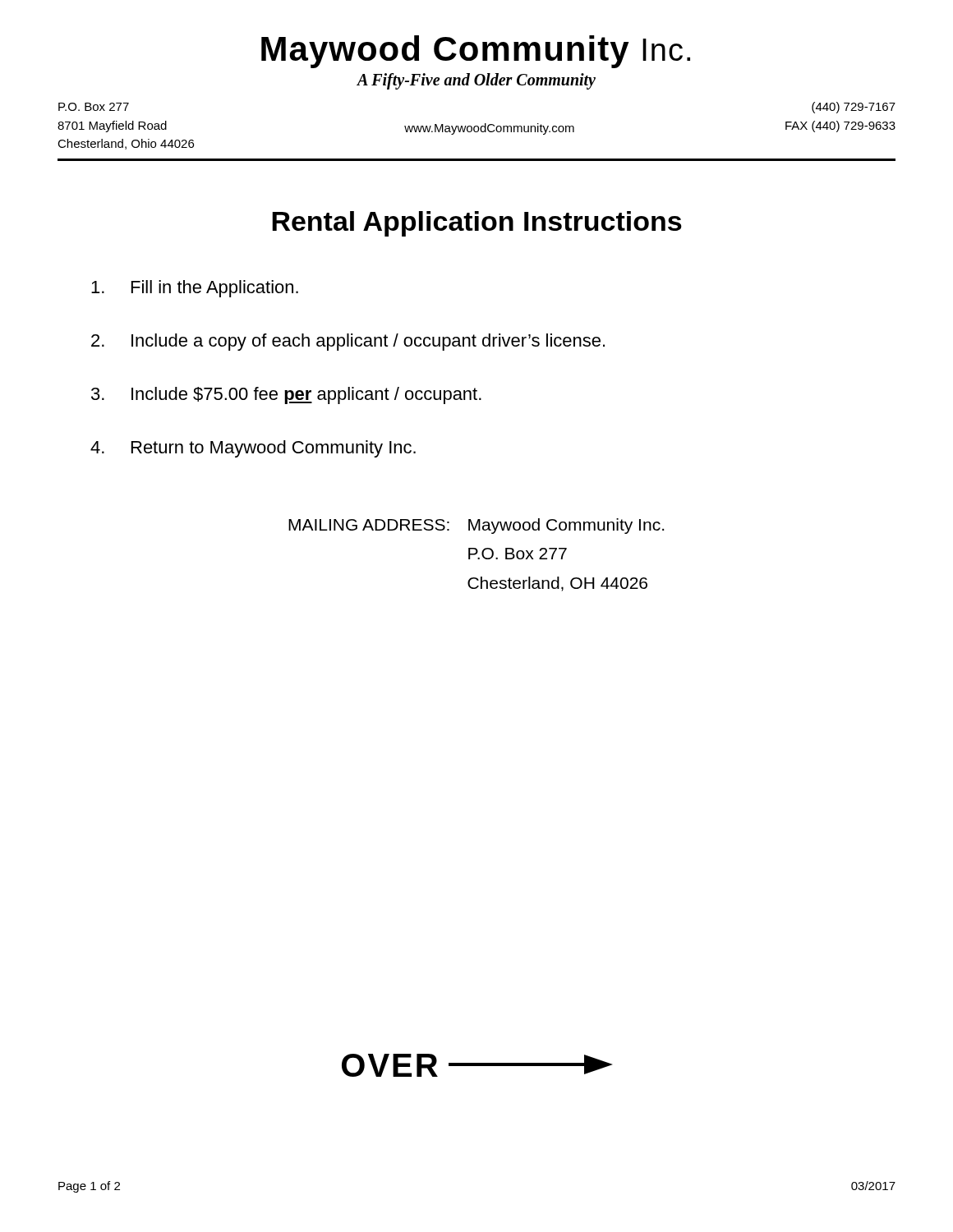Click on the list item that reads "3. Include $75.00 fee per applicant"

click(x=286, y=393)
